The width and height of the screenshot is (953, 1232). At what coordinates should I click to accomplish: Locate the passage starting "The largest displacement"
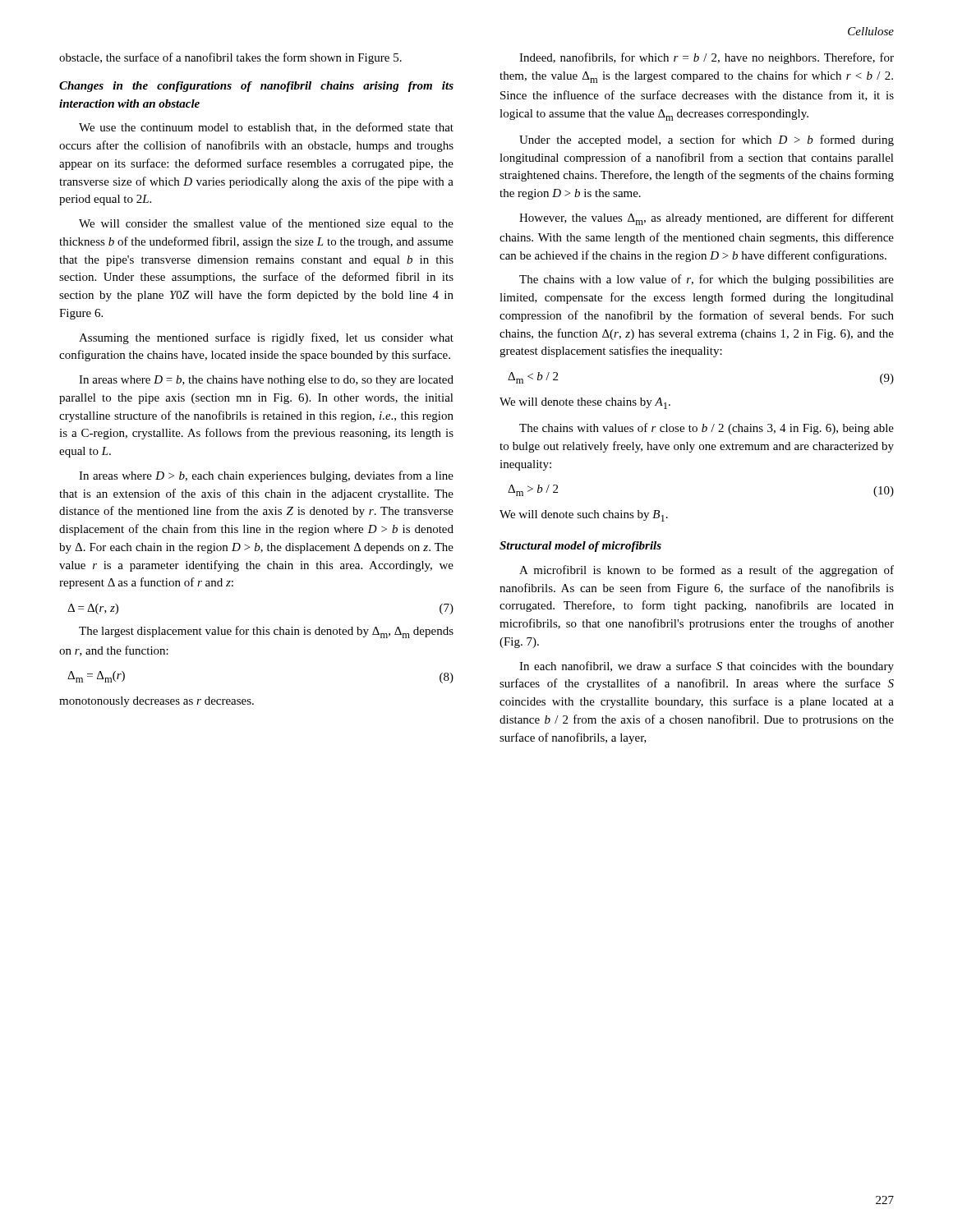pos(256,641)
